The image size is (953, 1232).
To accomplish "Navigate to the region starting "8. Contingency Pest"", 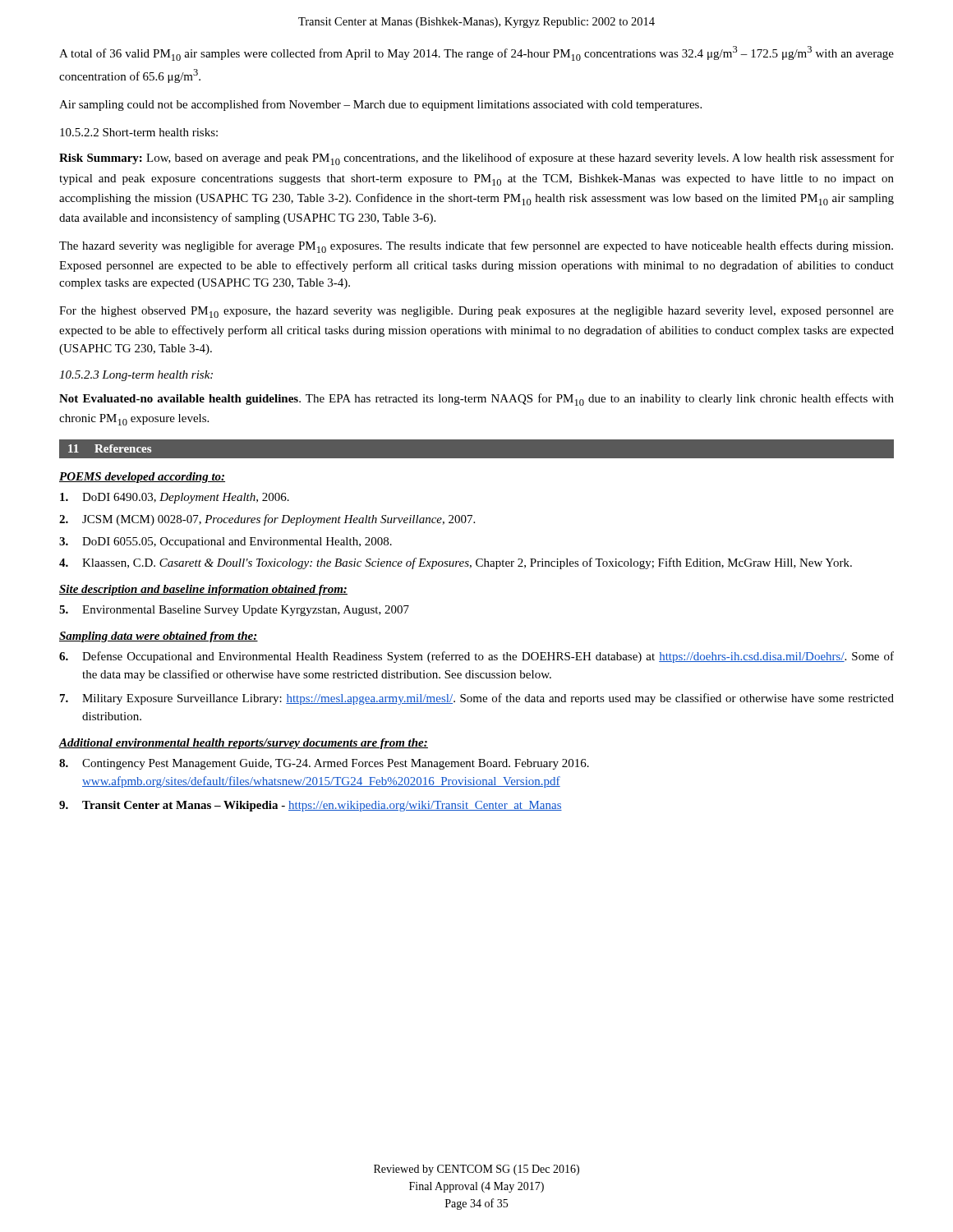I will 476,772.
